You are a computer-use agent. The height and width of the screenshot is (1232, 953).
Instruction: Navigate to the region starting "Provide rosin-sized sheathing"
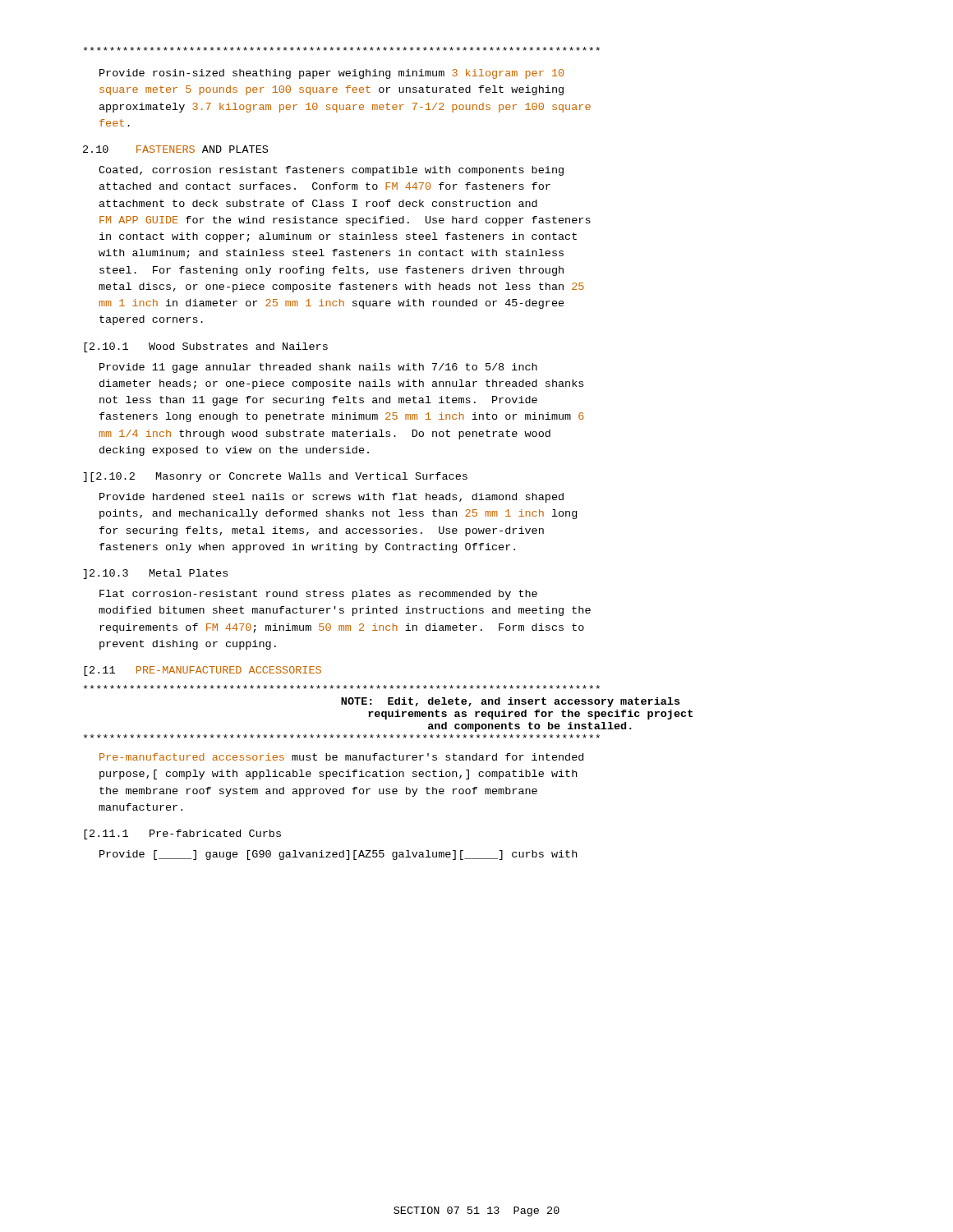point(345,98)
